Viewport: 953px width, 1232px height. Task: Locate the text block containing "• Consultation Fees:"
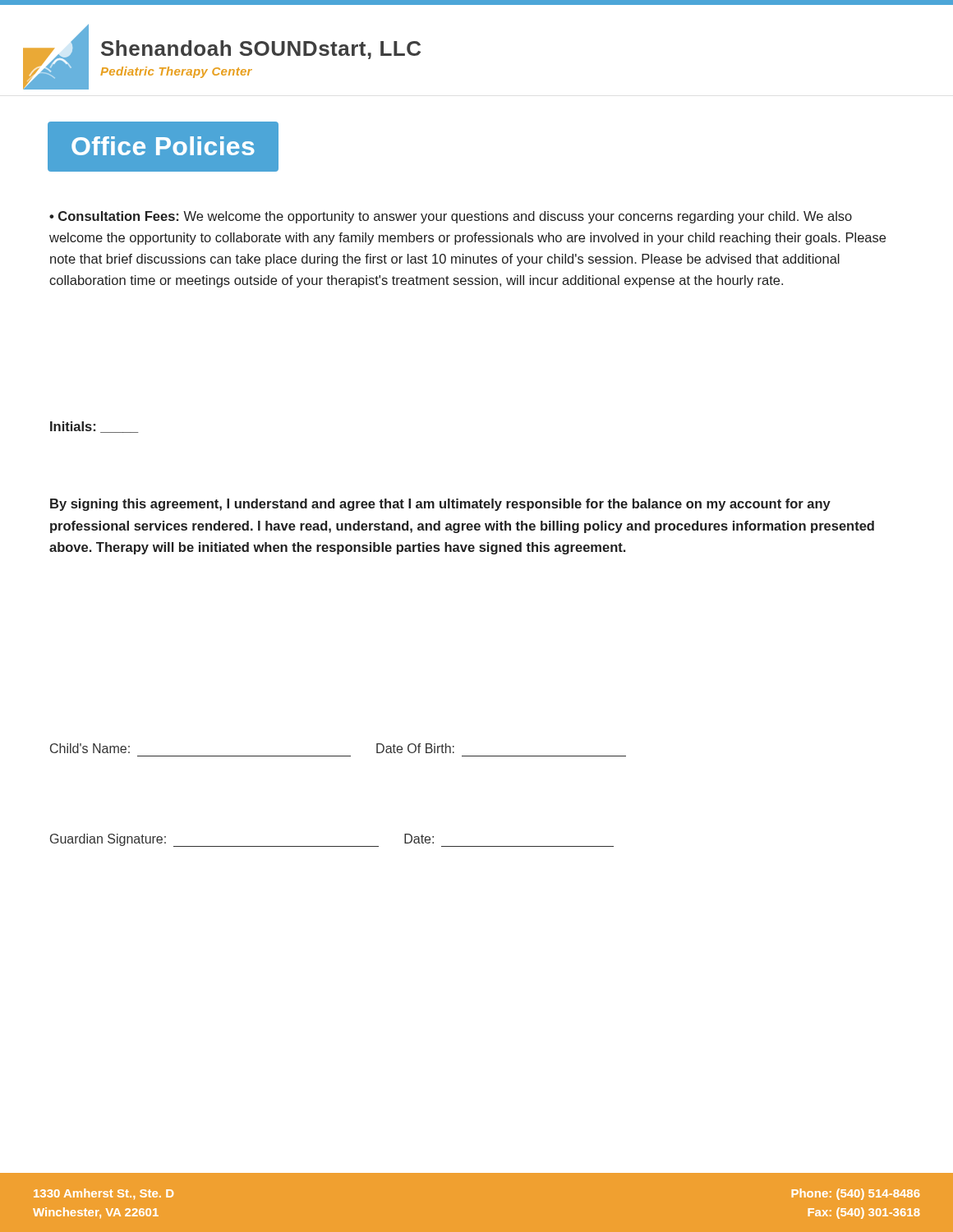468,248
